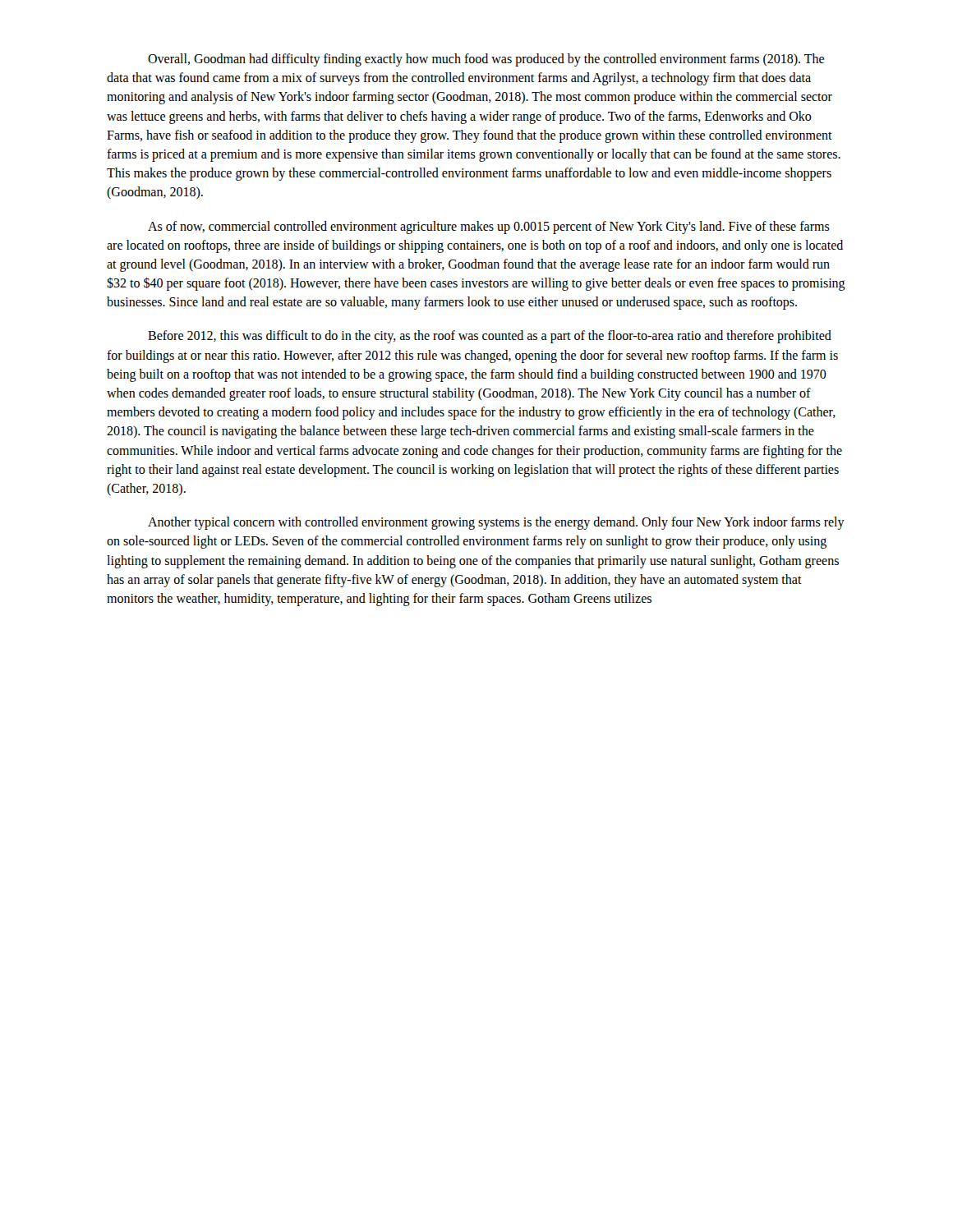Image resolution: width=953 pixels, height=1232 pixels.
Task: Locate the text block that says "Before 2012, this was"
Action: point(476,412)
